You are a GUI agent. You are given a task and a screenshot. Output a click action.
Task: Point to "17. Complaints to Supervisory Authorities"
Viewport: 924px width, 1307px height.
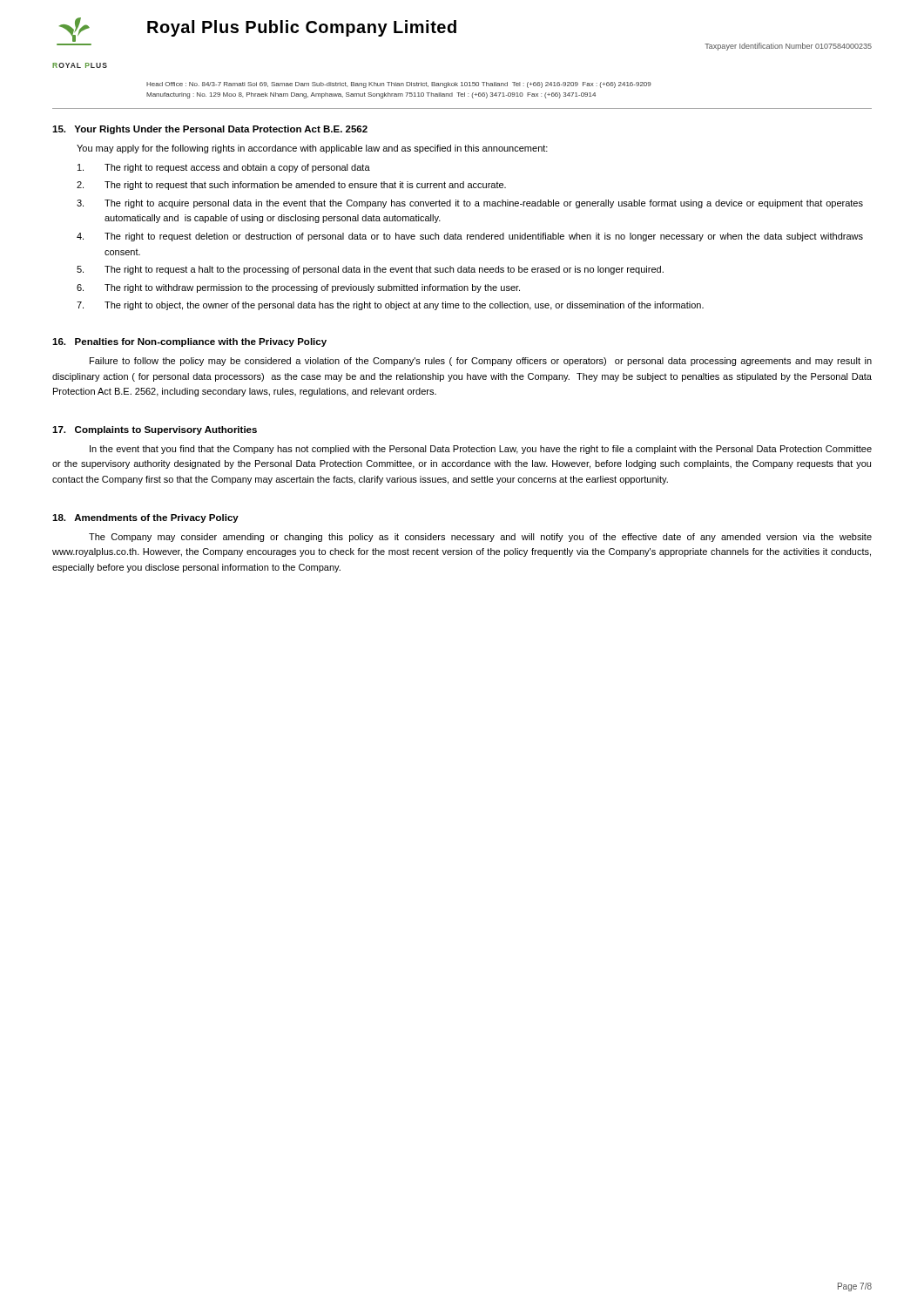coord(155,429)
